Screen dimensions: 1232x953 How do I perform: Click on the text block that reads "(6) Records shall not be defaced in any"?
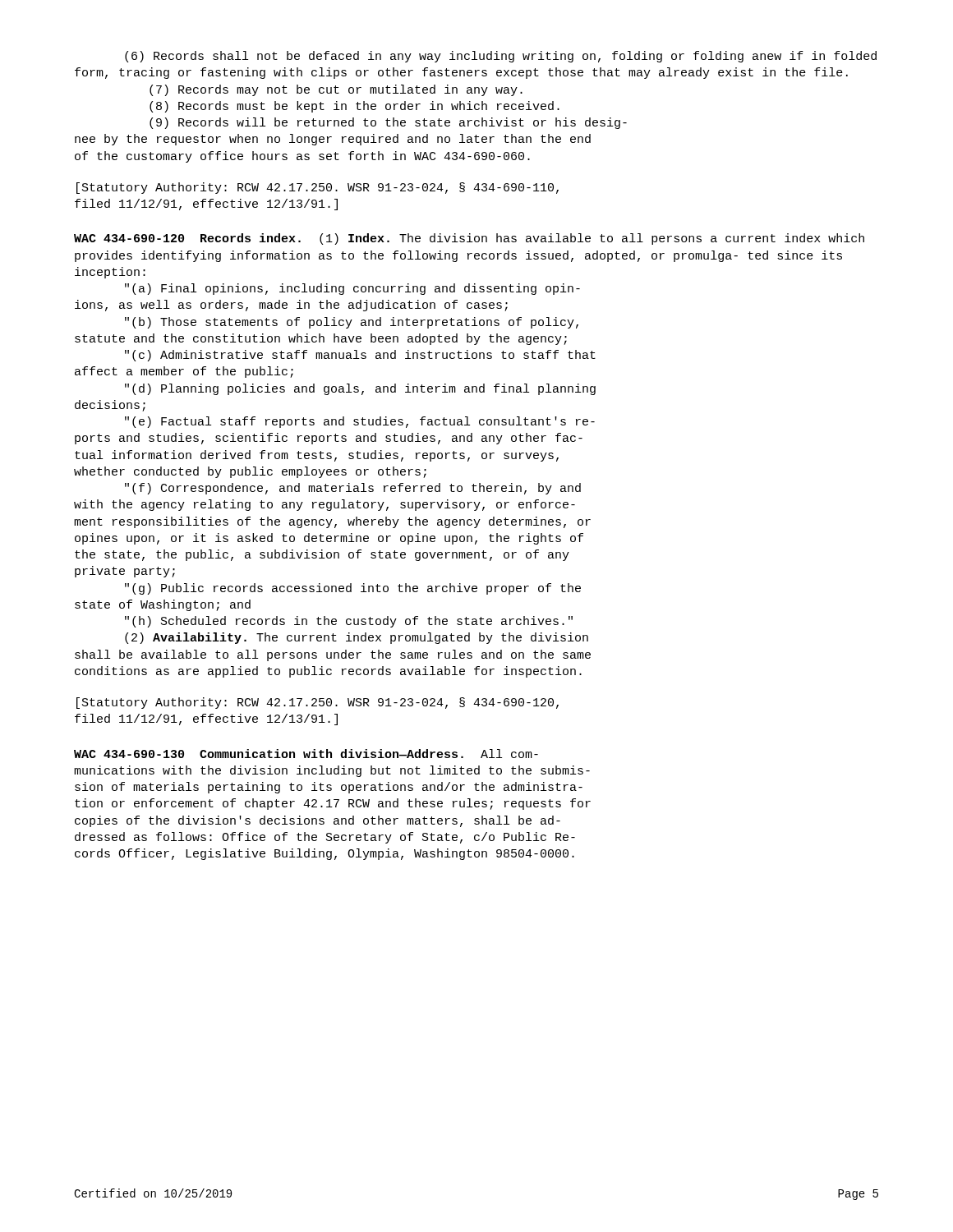476,107
